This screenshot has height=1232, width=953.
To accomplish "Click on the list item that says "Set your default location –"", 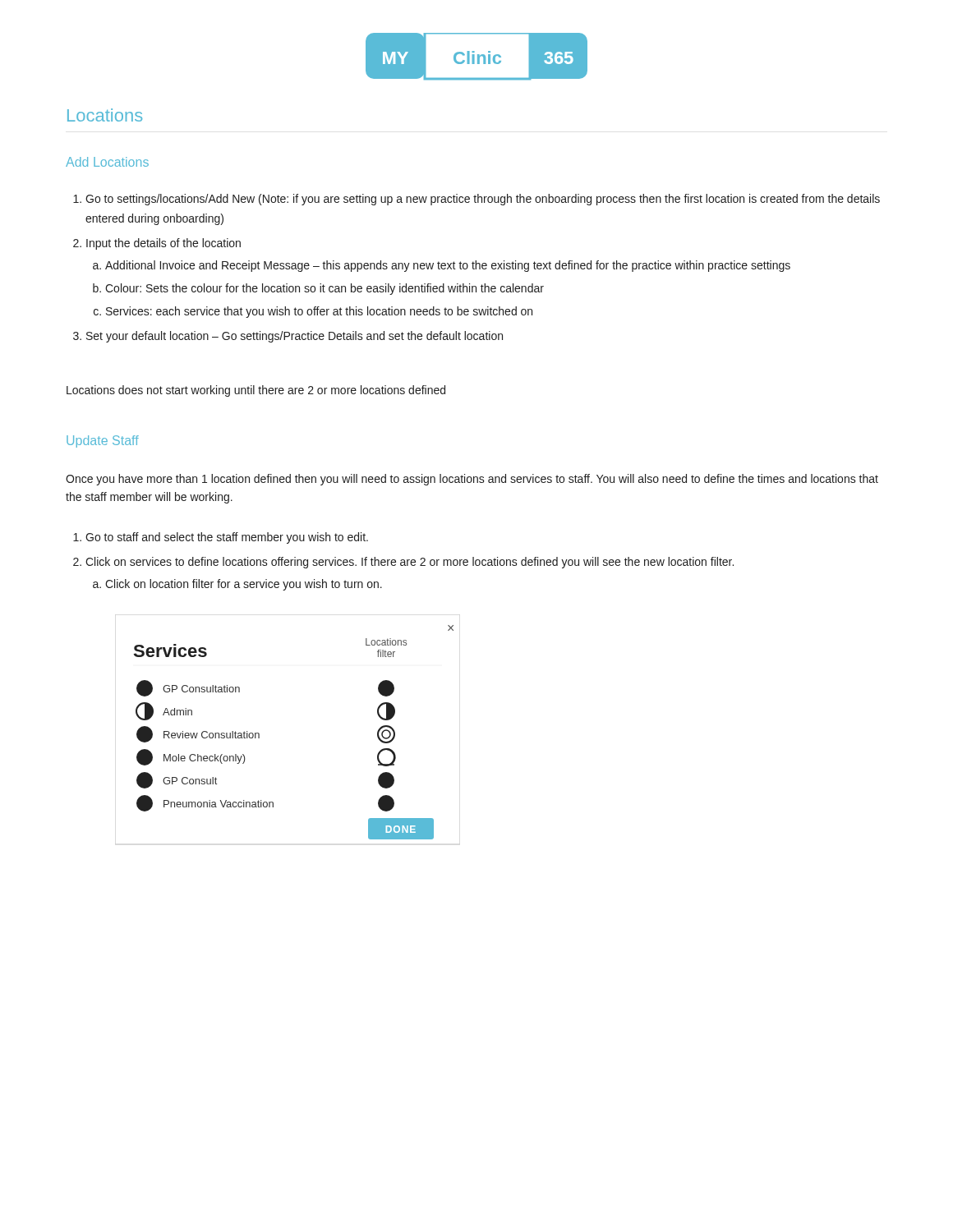I will point(295,336).
